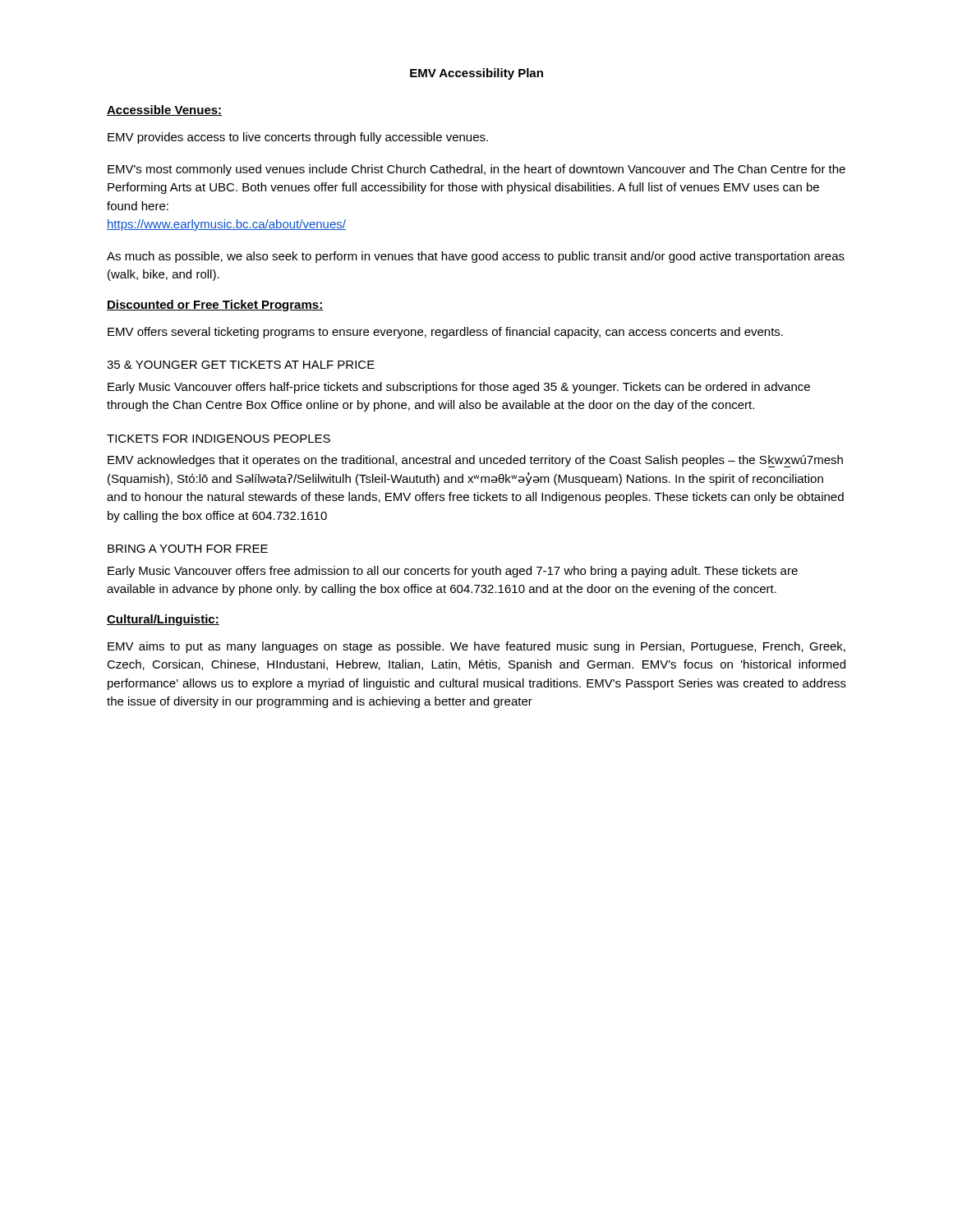Click on the title with the text "EMV Accessibility Plan"
Image resolution: width=953 pixels, height=1232 pixels.
476,73
